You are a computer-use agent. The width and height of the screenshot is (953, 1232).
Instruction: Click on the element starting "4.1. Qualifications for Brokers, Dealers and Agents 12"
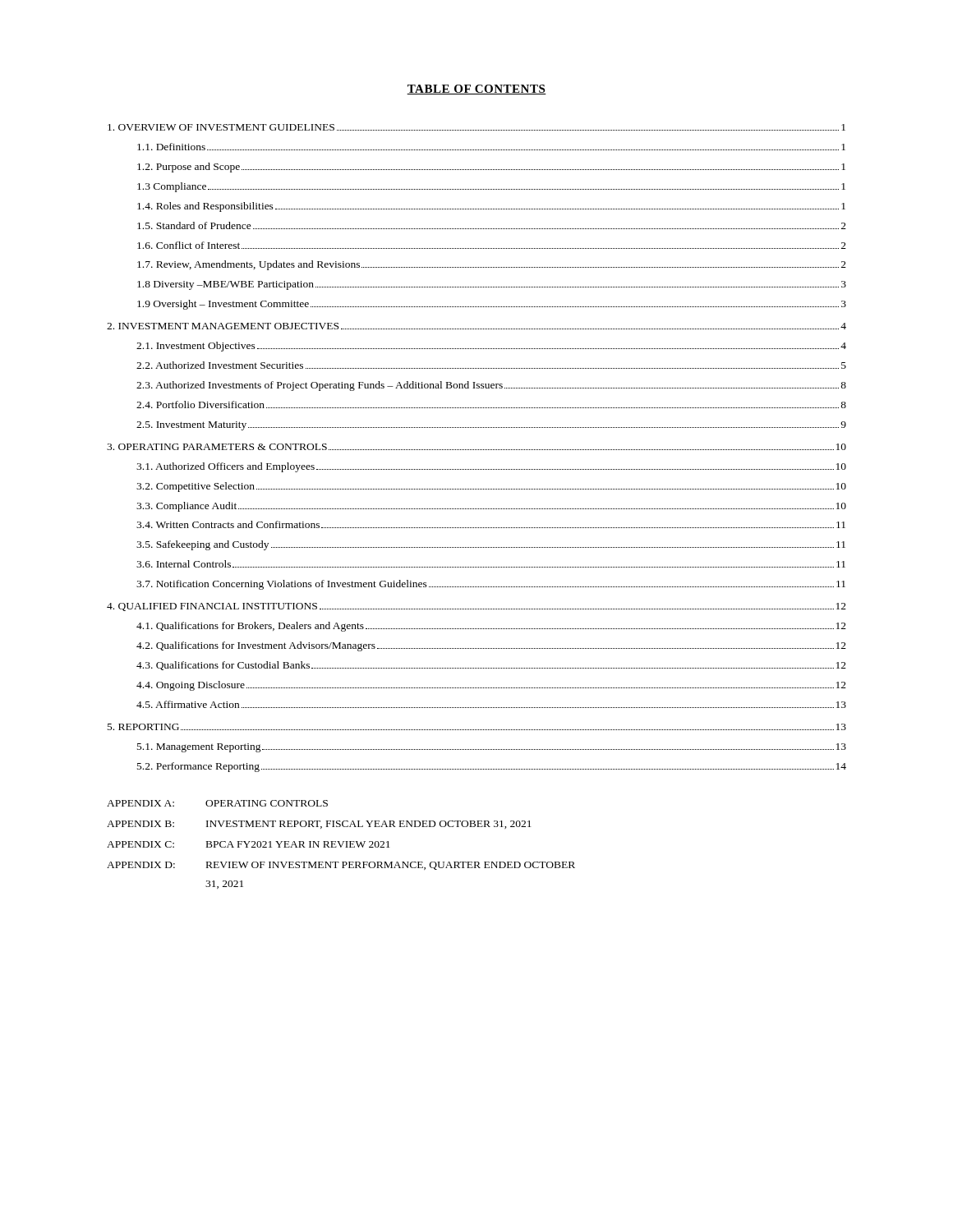pos(491,626)
